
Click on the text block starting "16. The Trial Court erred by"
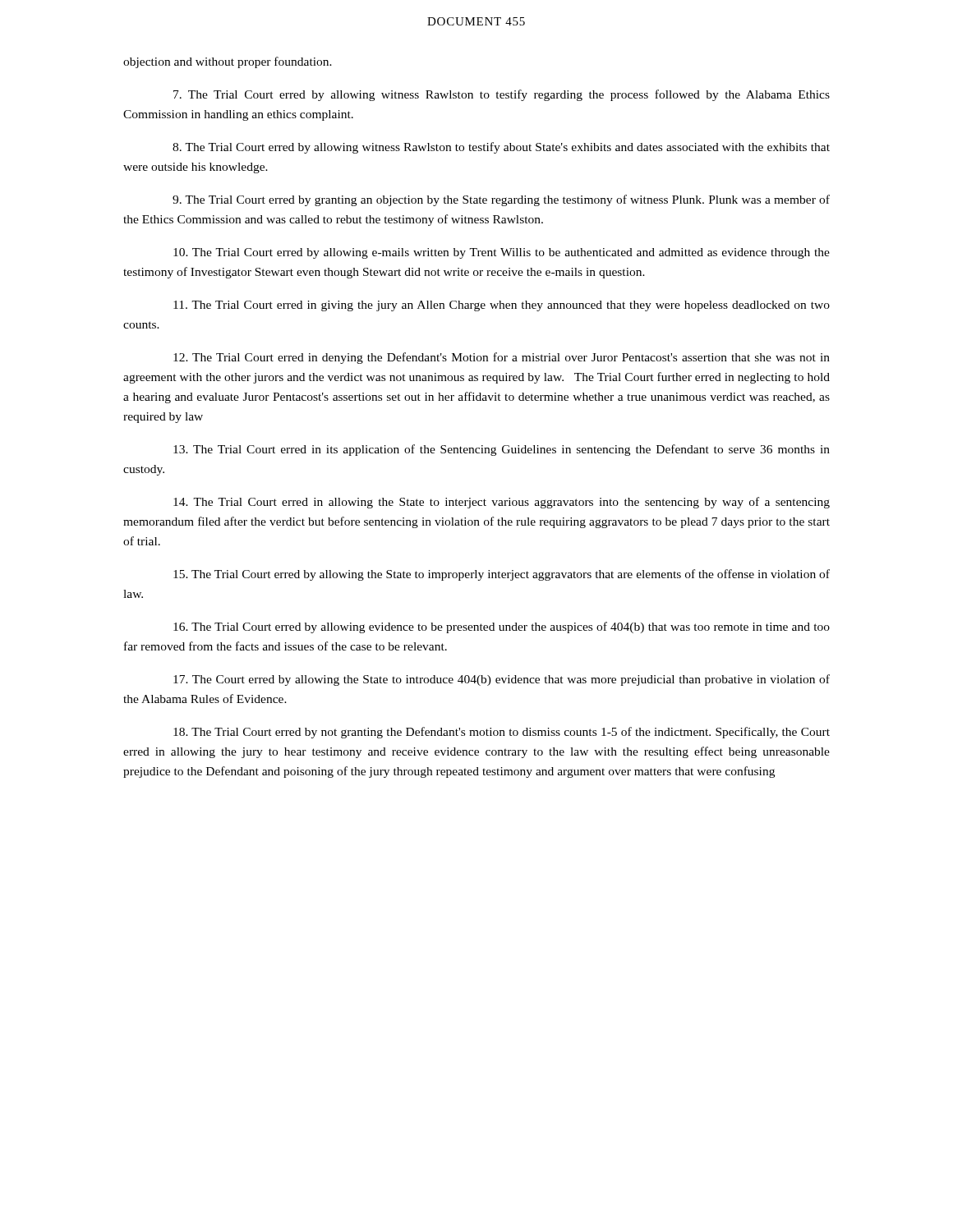(x=476, y=637)
